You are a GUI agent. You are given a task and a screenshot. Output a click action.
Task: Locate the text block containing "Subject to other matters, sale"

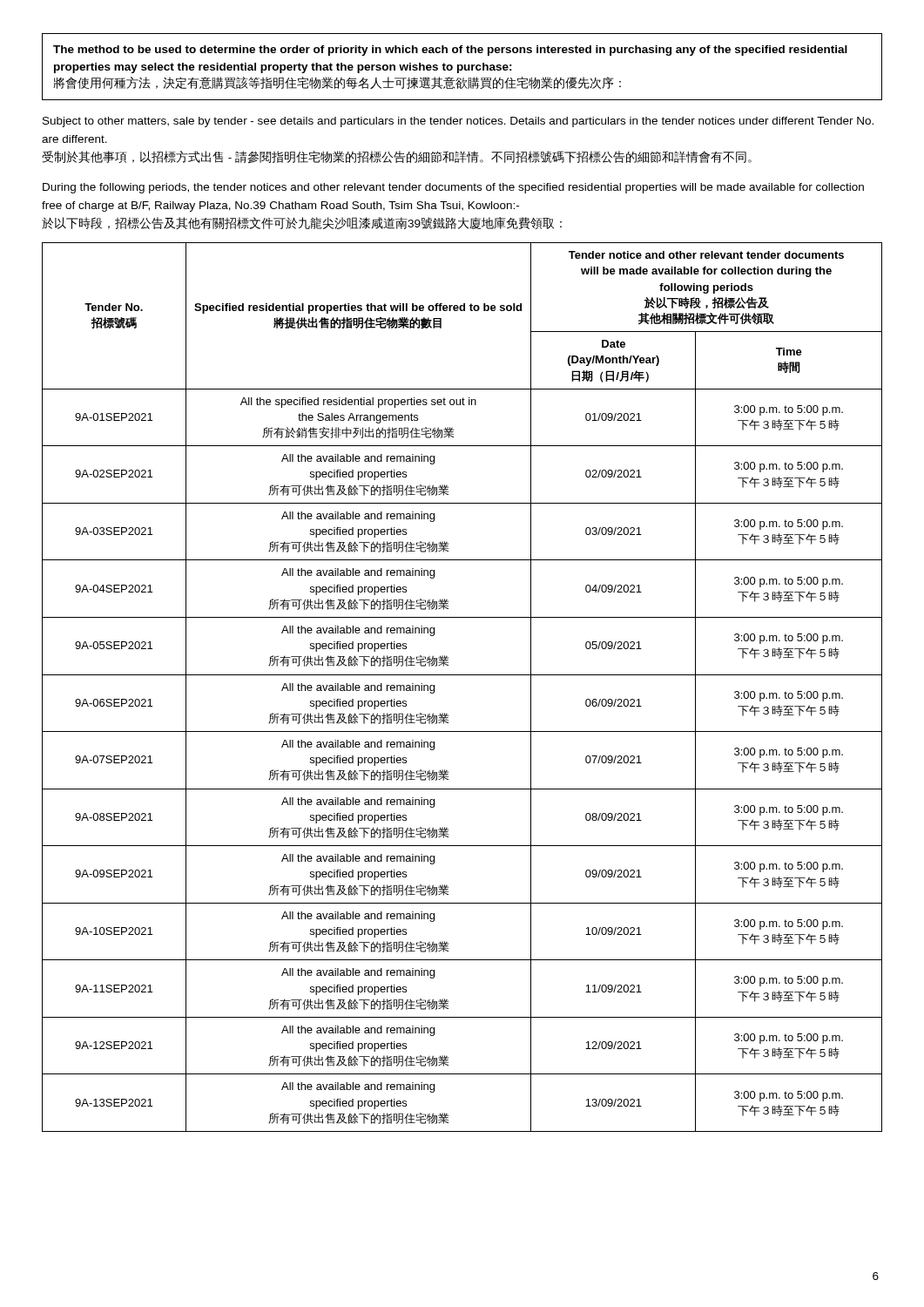(x=458, y=122)
